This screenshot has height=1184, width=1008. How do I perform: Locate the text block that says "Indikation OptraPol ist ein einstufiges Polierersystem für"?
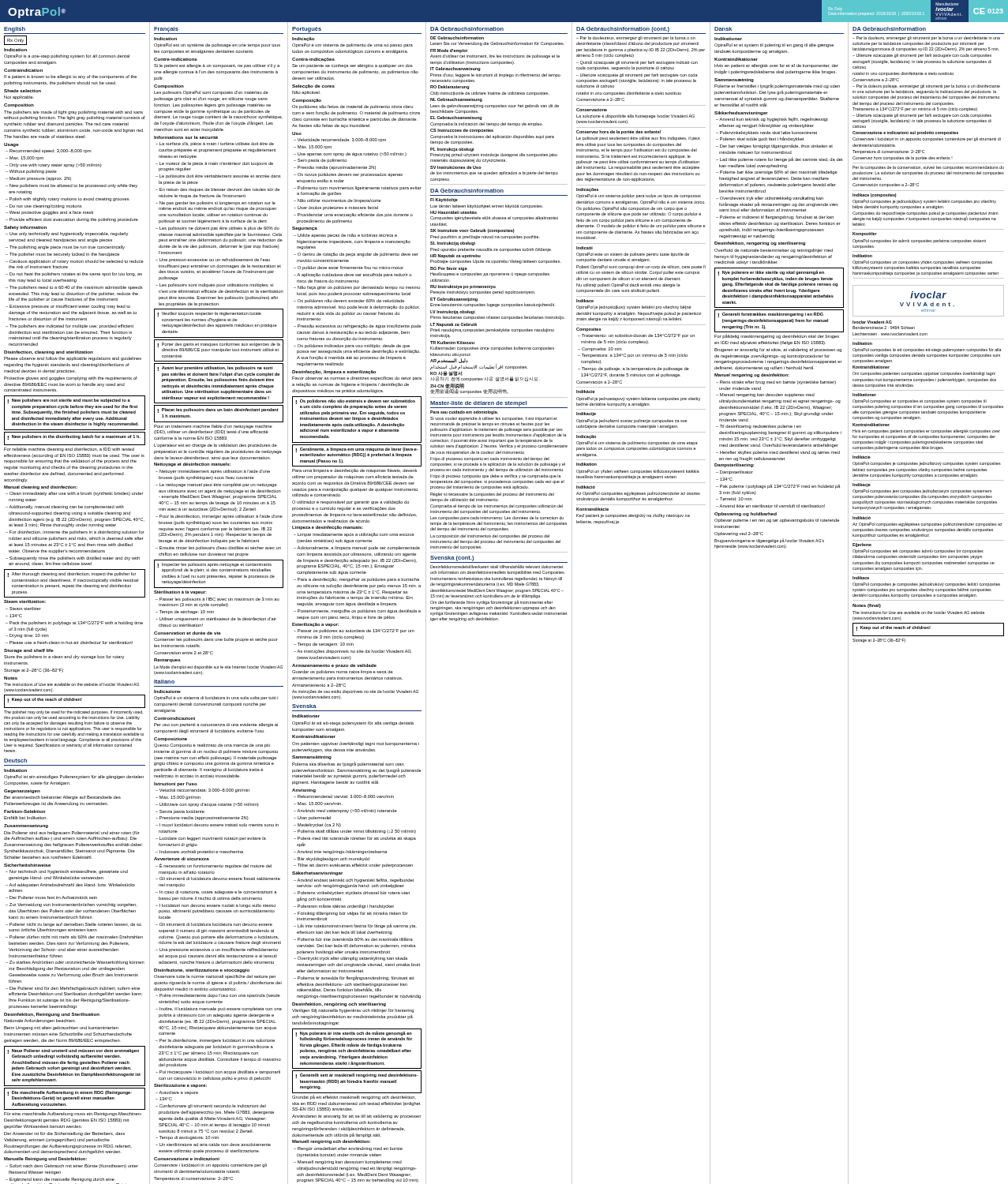[75, 976]
